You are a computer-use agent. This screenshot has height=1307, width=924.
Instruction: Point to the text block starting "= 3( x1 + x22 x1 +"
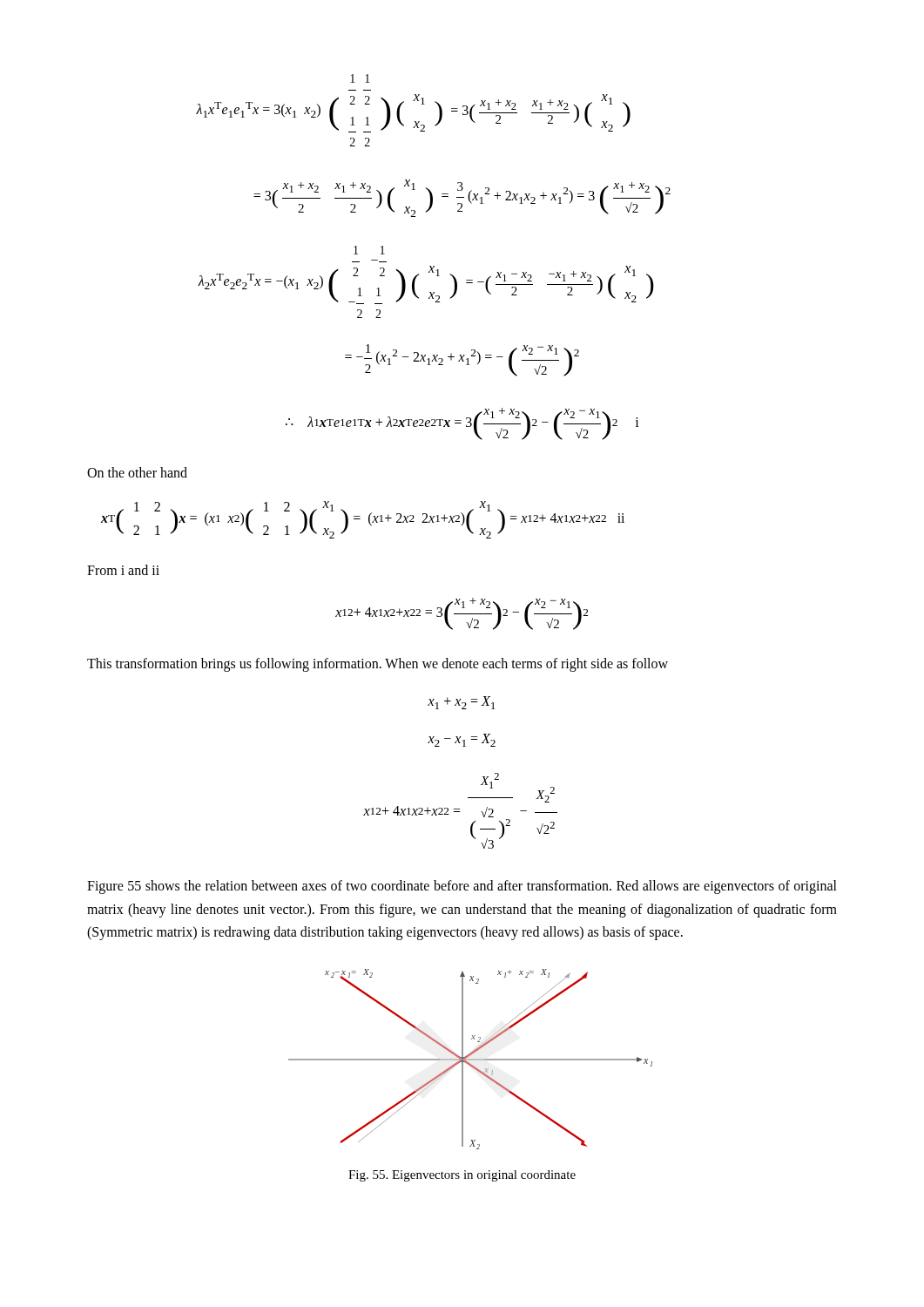(x=462, y=197)
